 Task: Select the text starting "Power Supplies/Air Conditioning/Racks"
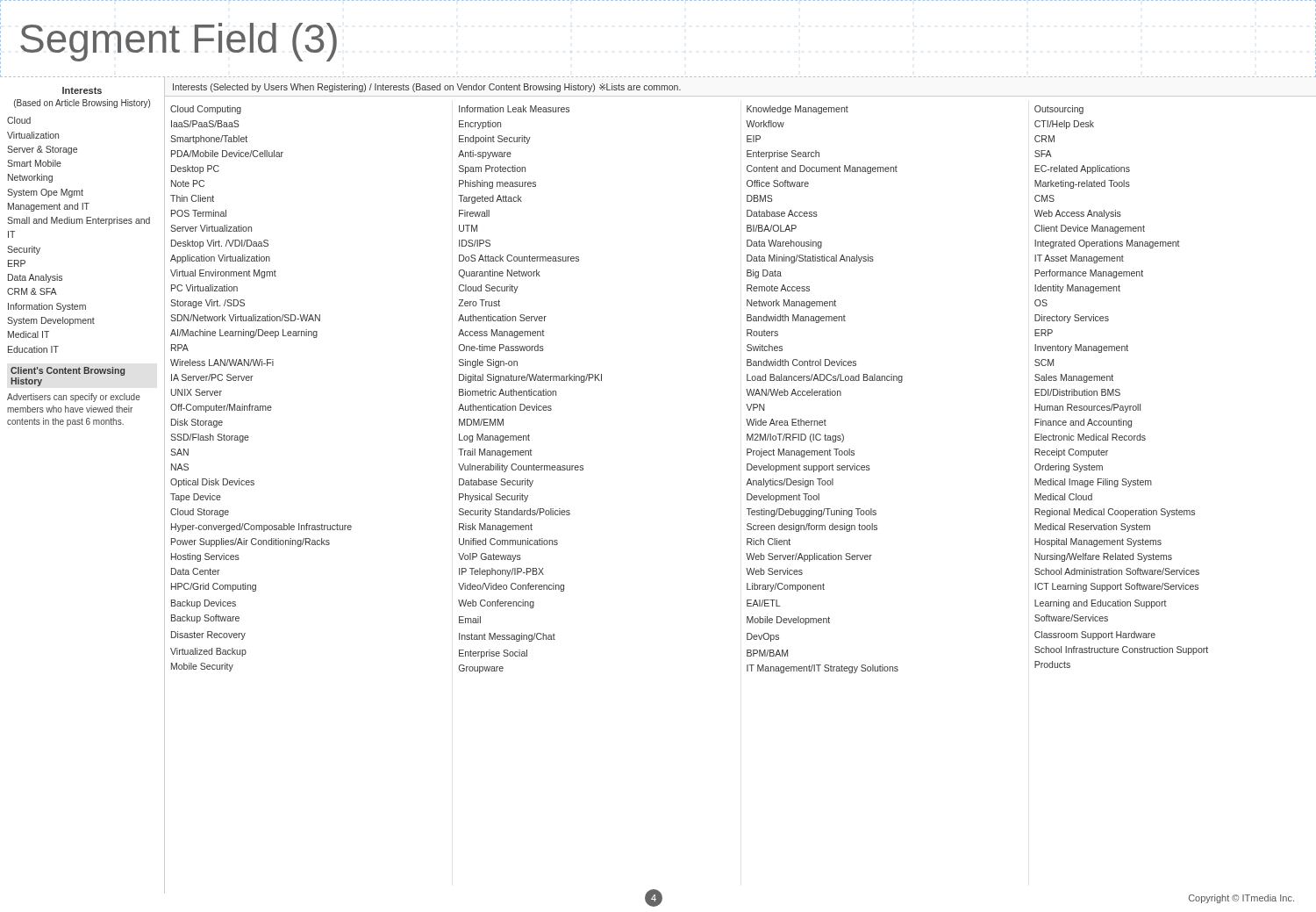click(x=250, y=542)
